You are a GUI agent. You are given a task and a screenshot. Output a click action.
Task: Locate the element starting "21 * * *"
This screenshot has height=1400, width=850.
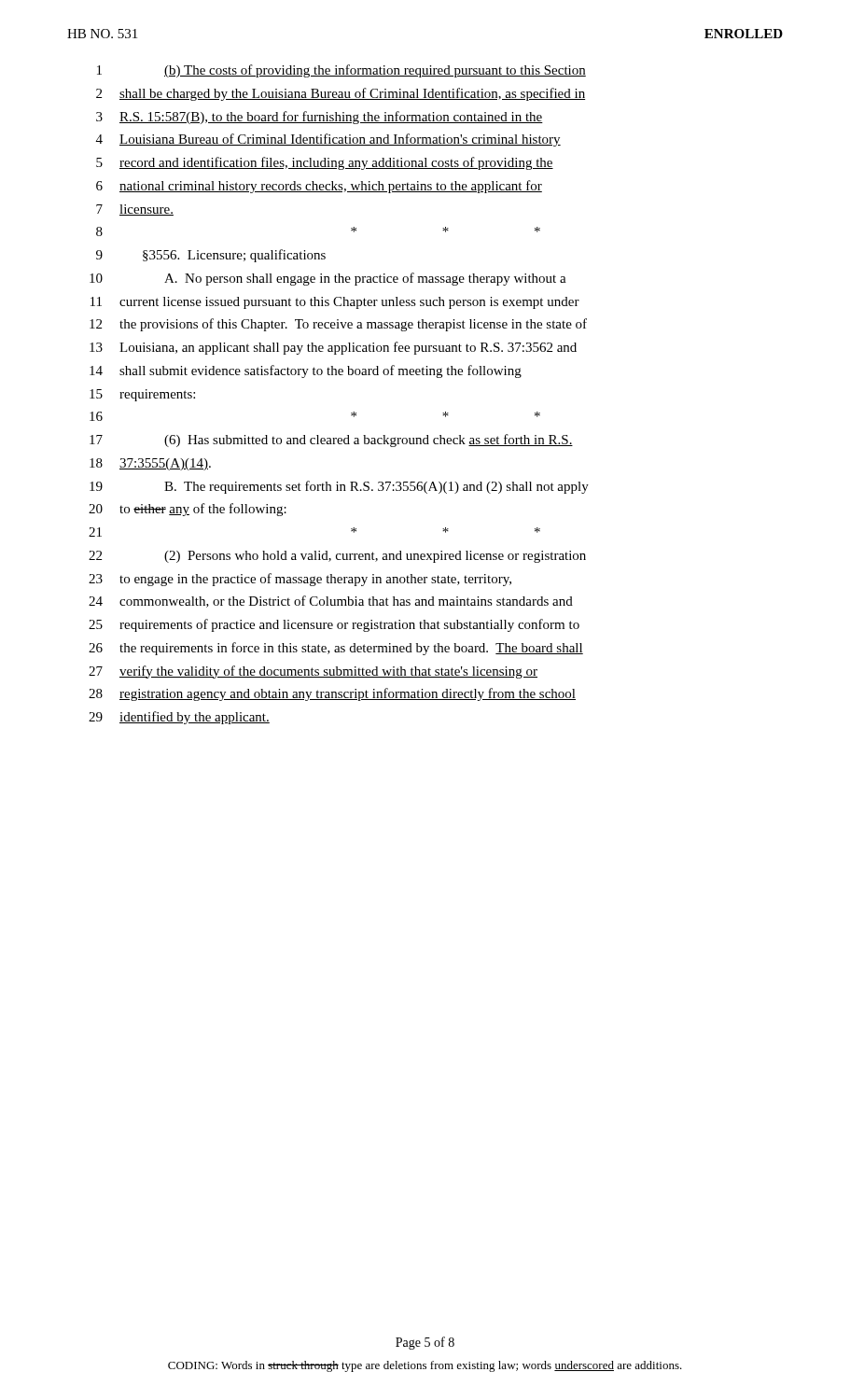(93, 532)
